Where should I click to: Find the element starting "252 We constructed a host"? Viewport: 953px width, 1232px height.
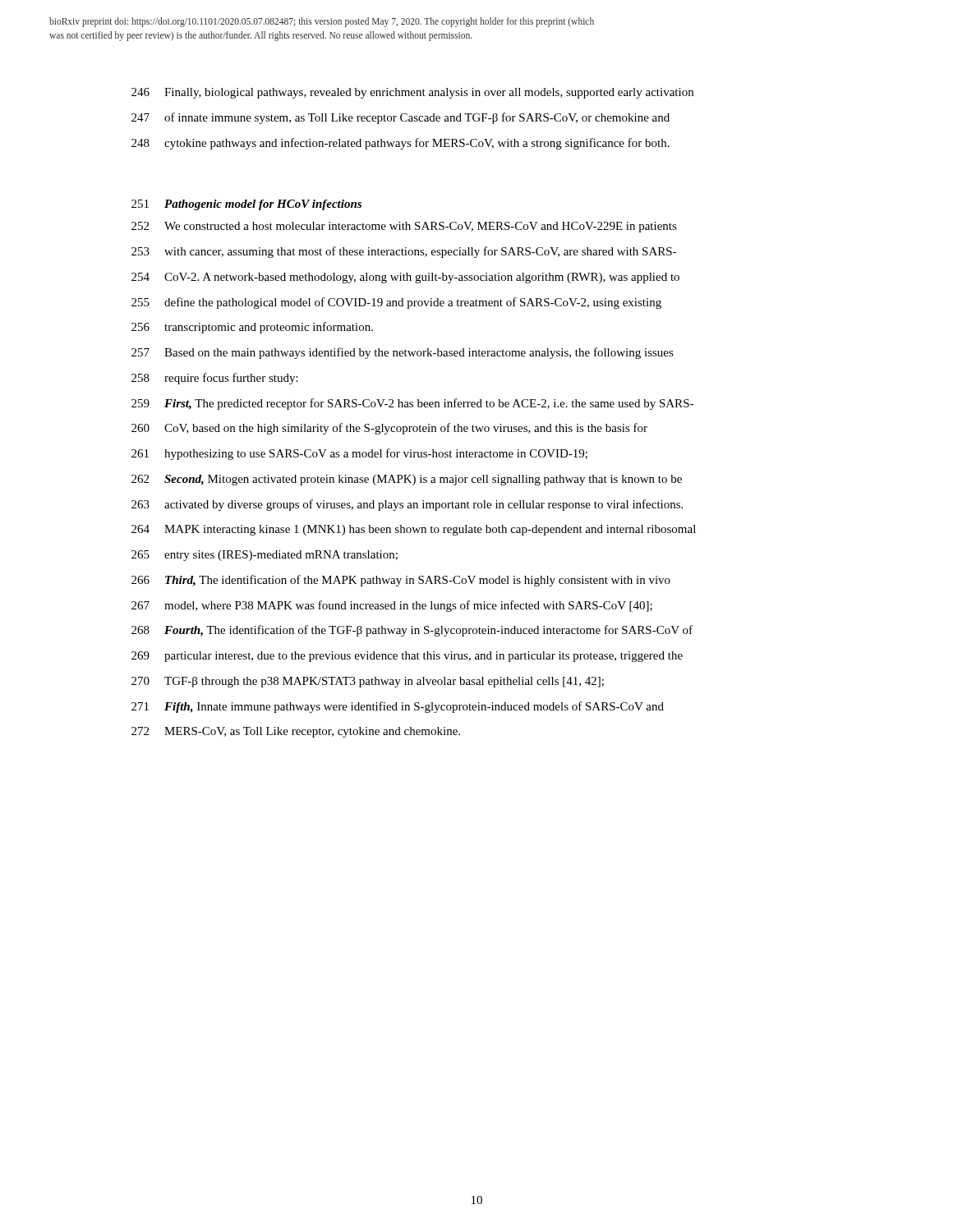pos(489,226)
